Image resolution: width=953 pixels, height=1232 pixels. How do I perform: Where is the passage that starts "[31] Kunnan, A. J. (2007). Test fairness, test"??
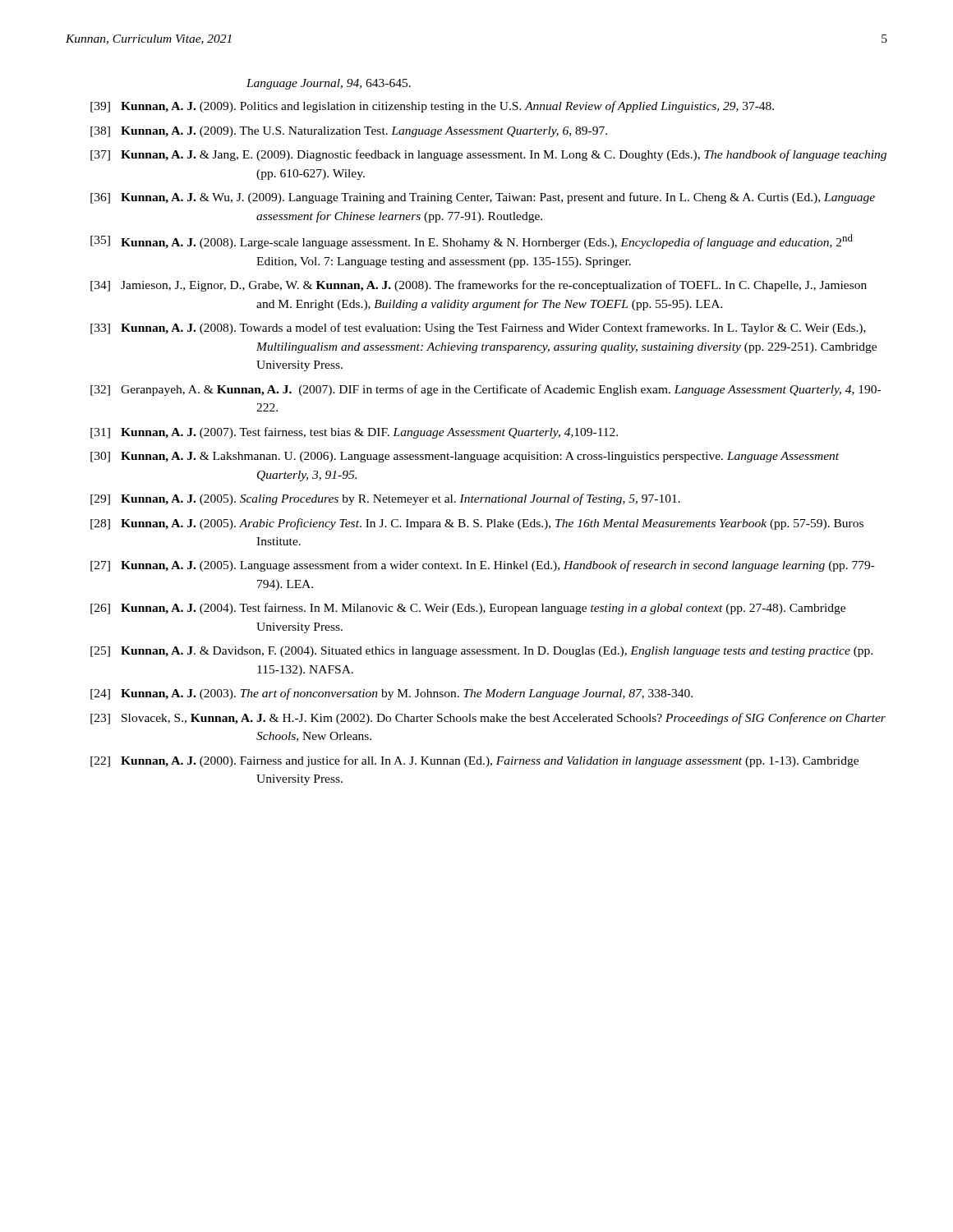pyautogui.click(x=476, y=432)
